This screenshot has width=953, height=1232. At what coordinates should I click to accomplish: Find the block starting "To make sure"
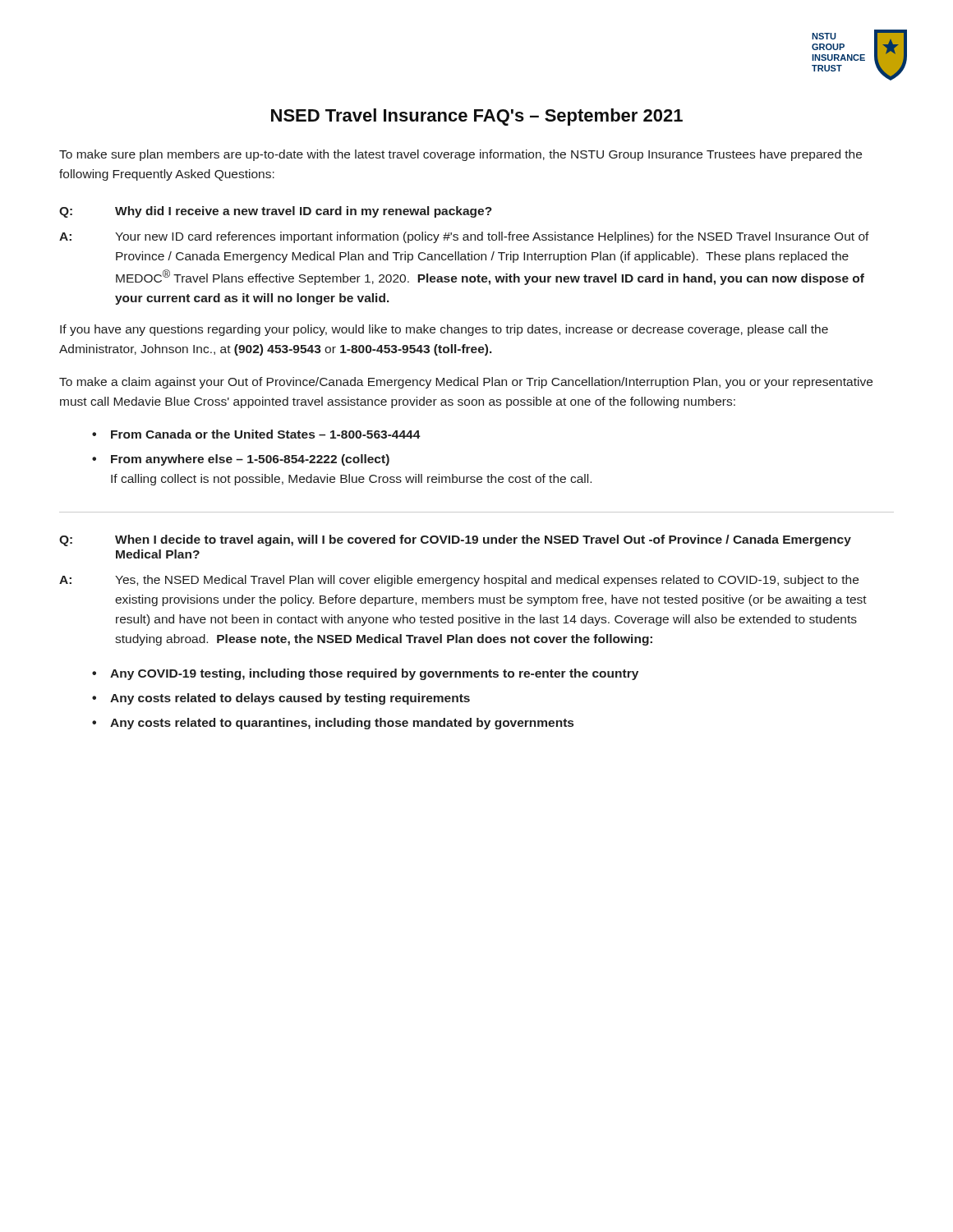coord(461,164)
